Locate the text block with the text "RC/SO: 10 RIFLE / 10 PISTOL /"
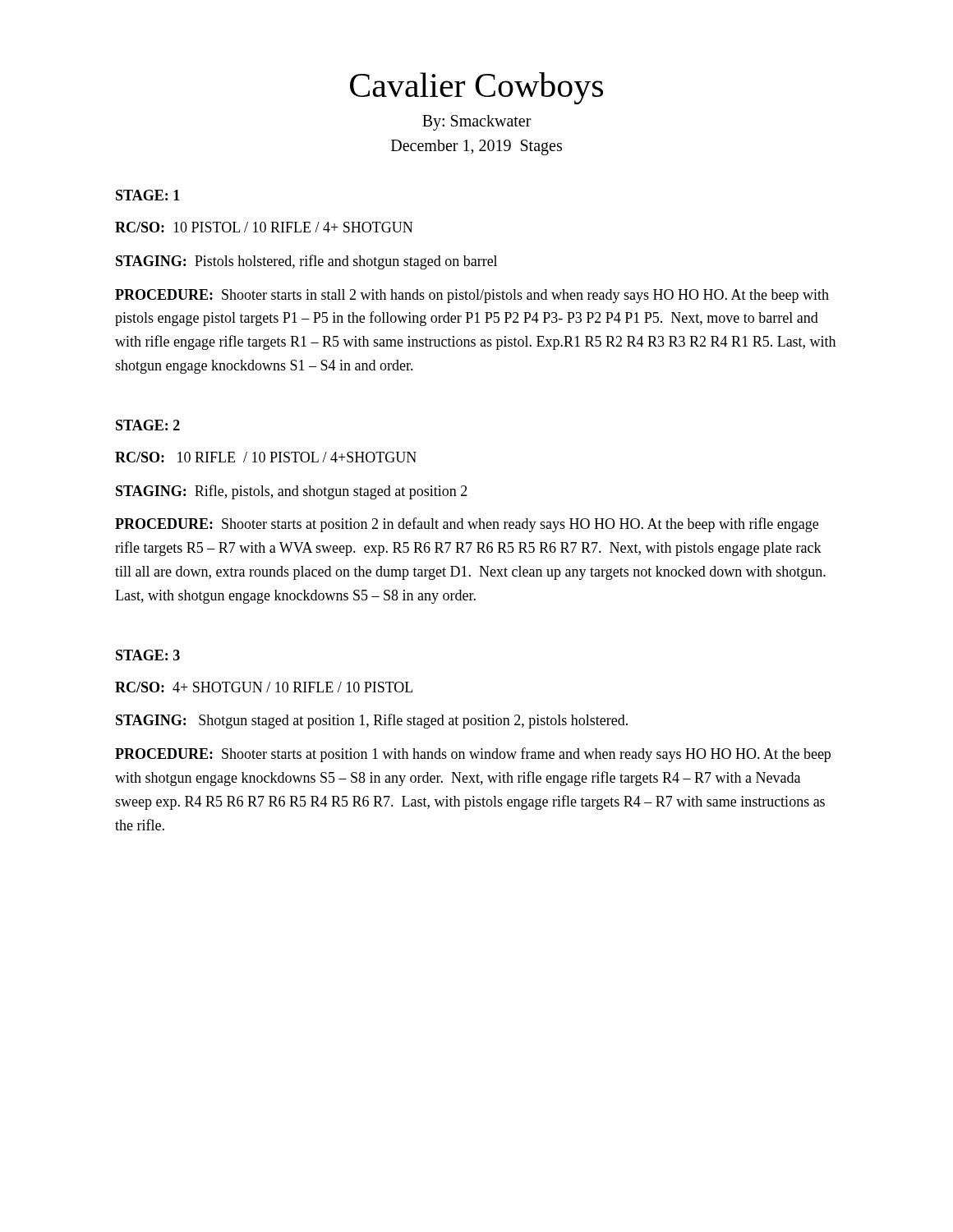953x1232 pixels. tap(266, 457)
